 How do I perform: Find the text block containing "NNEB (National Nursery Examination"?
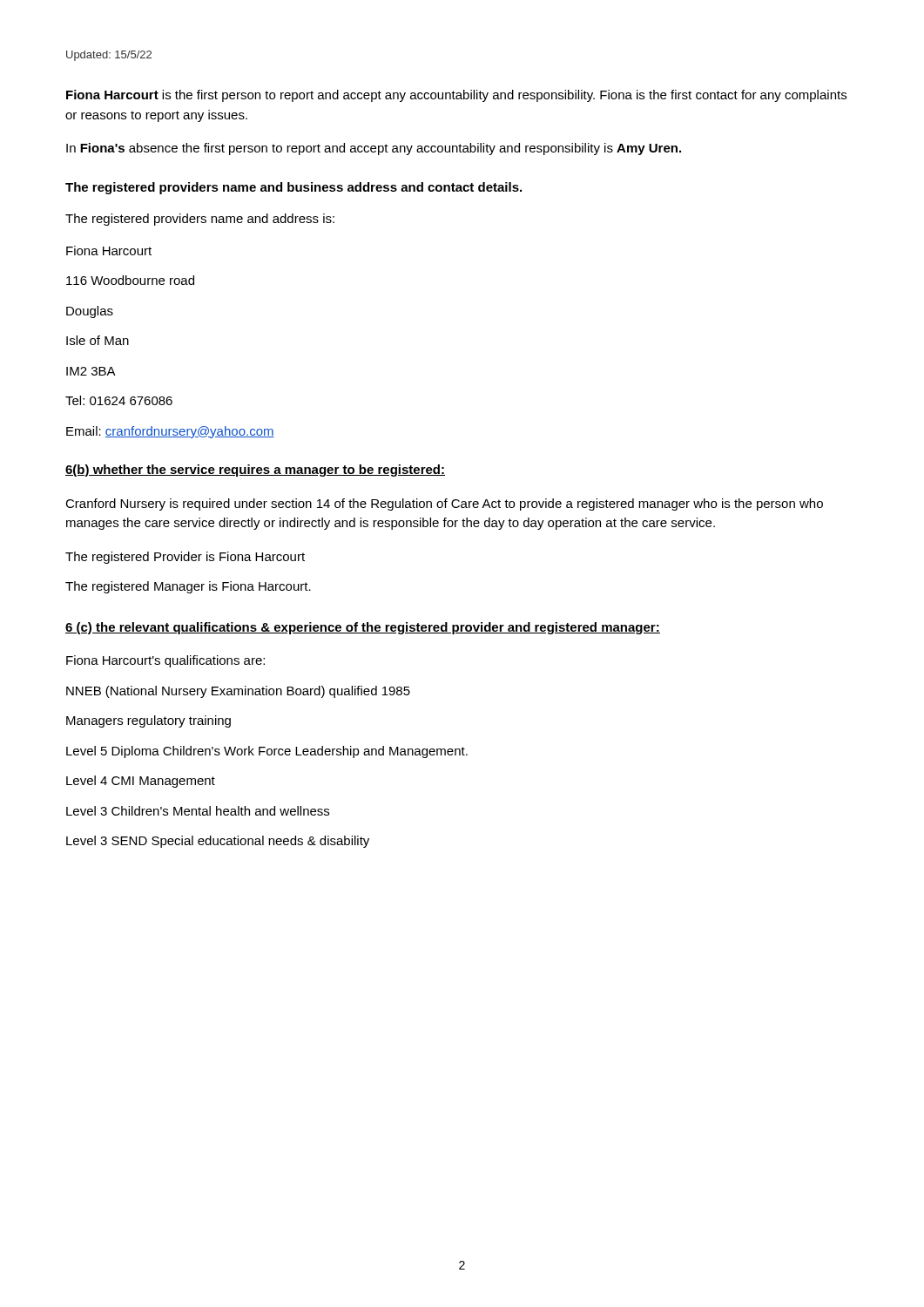point(238,690)
